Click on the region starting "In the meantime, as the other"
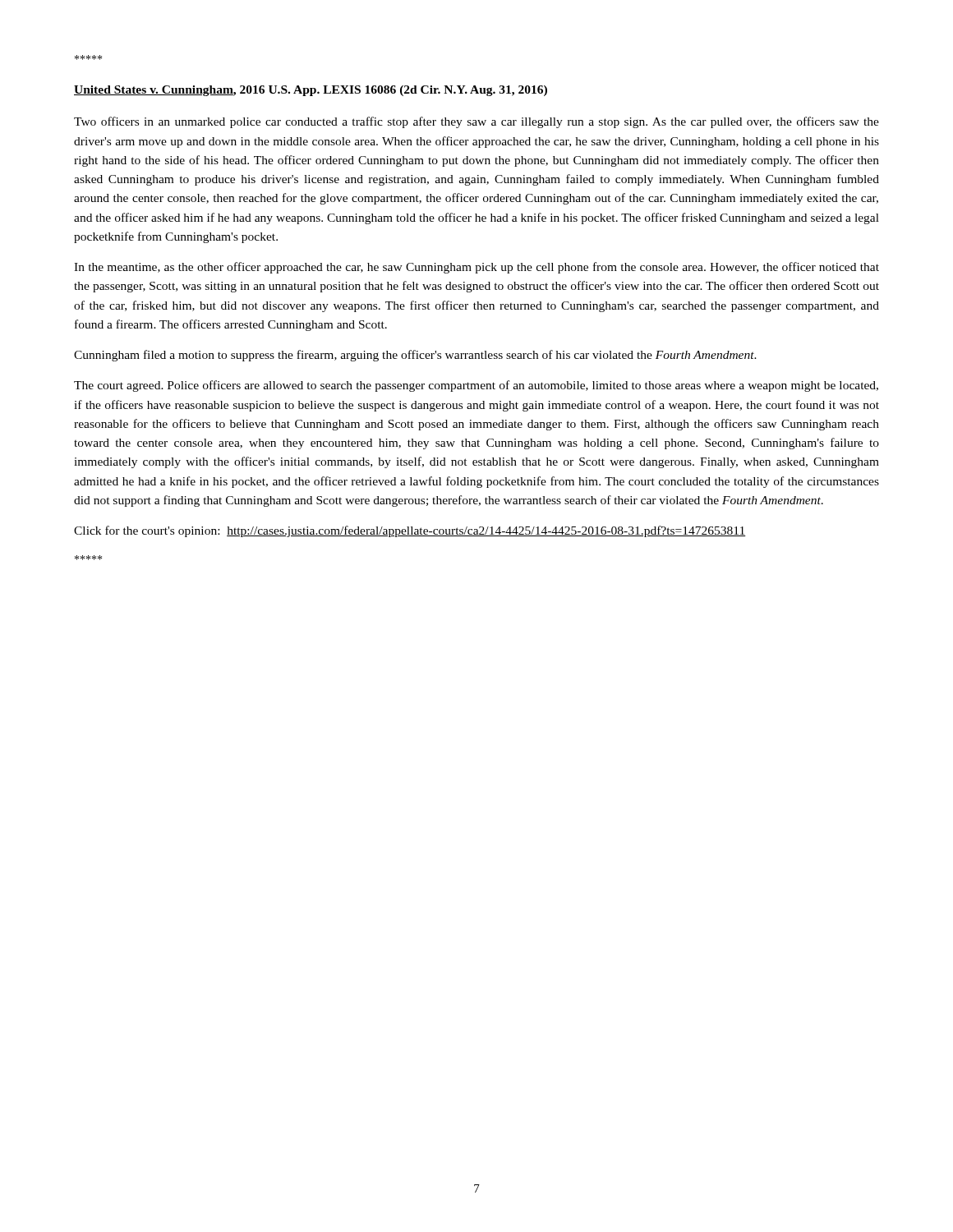This screenshot has width=953, height=1232. click(476, 295)
